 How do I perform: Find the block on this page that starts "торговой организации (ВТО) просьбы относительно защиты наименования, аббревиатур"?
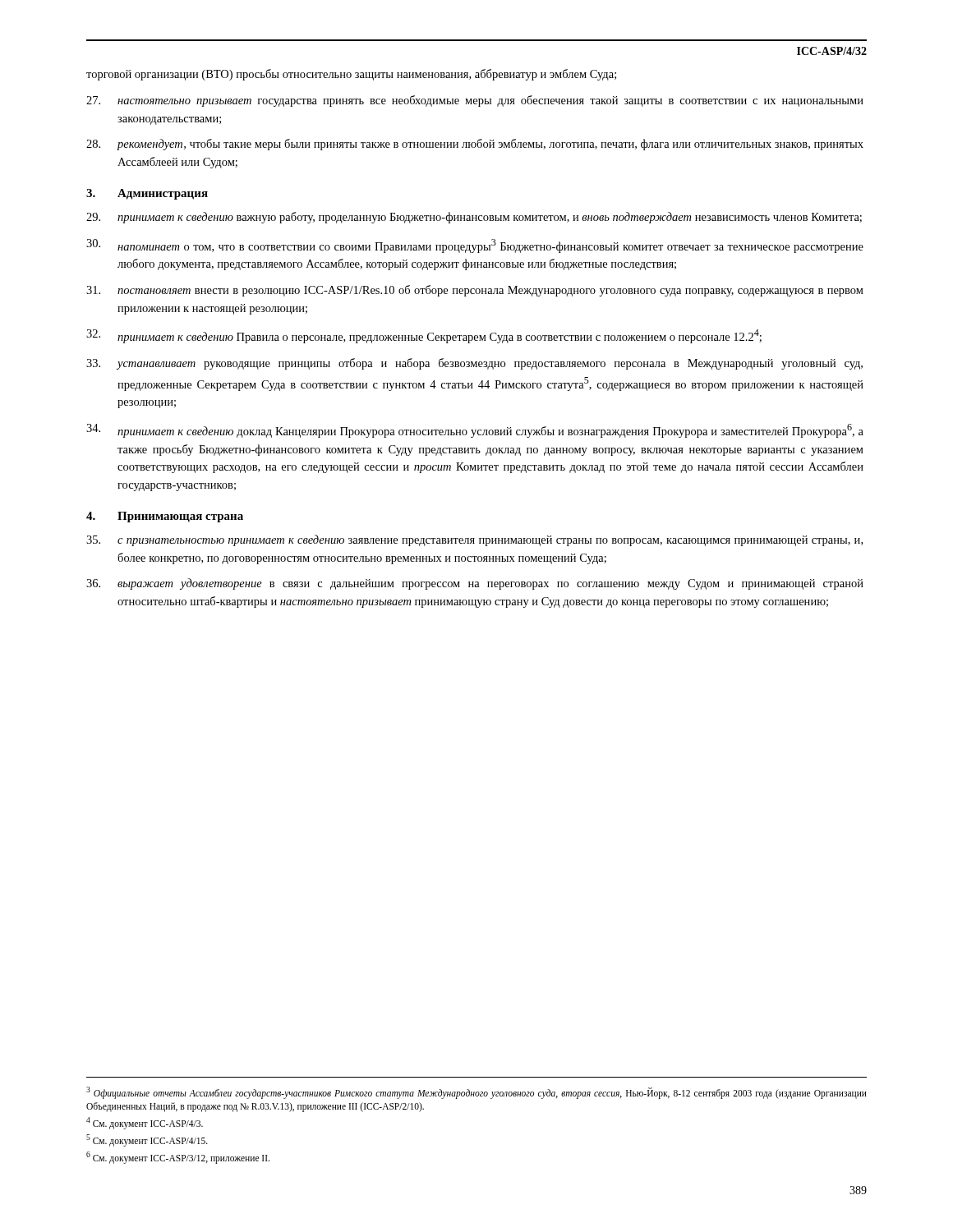[x=476, y=75]
